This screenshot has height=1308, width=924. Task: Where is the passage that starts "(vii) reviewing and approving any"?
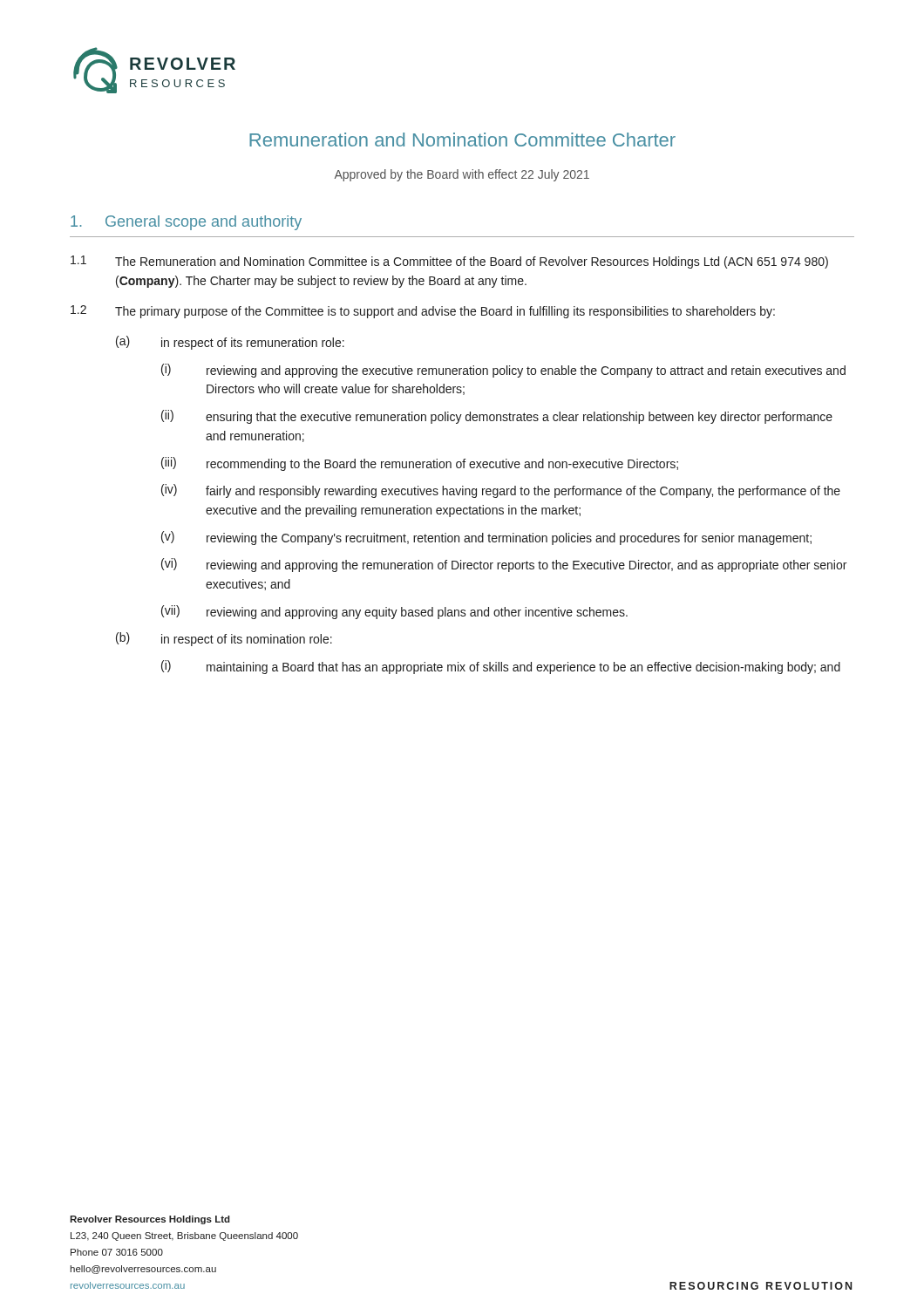click(507, 613)
